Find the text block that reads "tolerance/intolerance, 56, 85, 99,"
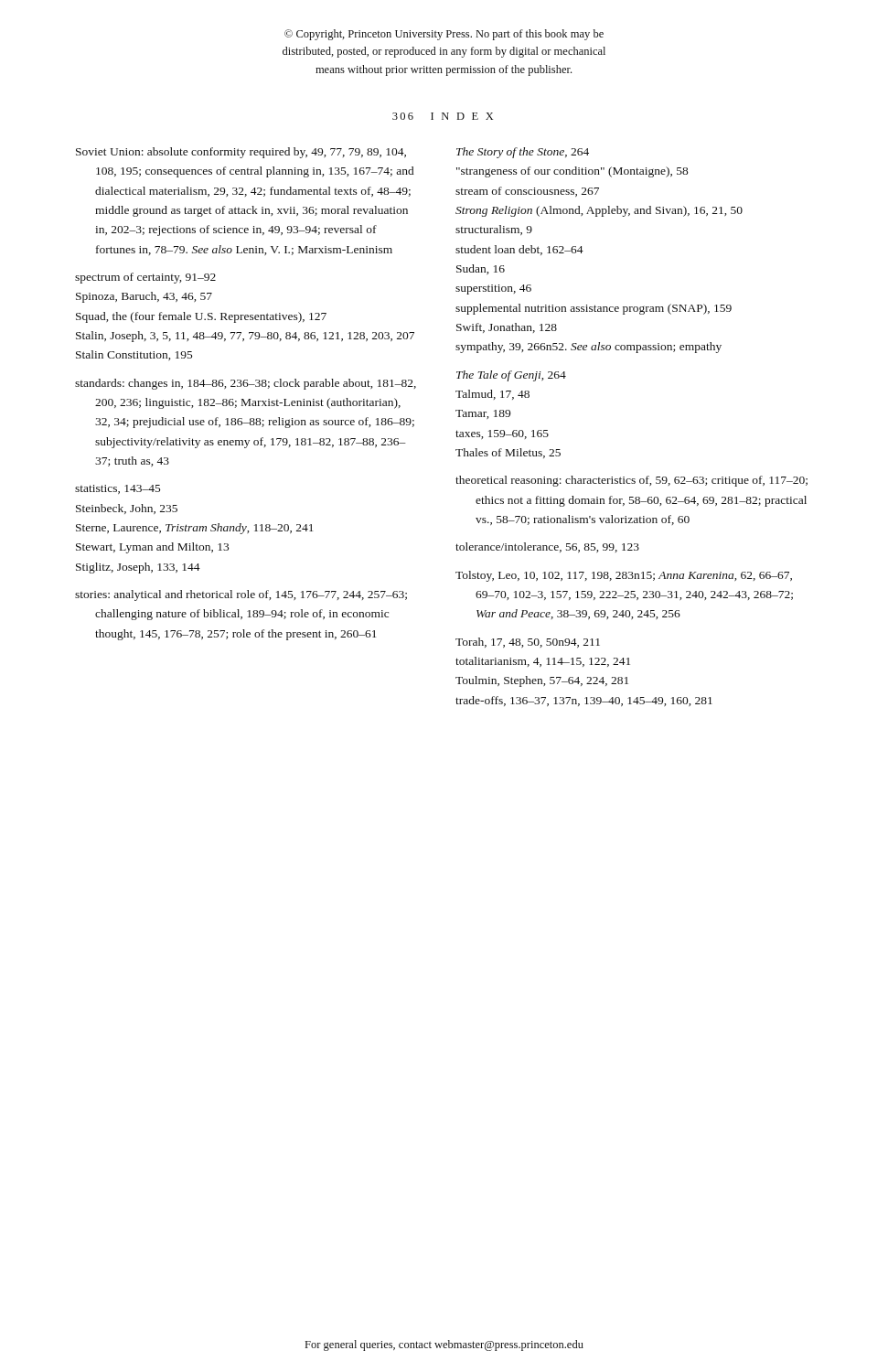The width and height of the screenshot is (888, 1372). click(547, 547)
